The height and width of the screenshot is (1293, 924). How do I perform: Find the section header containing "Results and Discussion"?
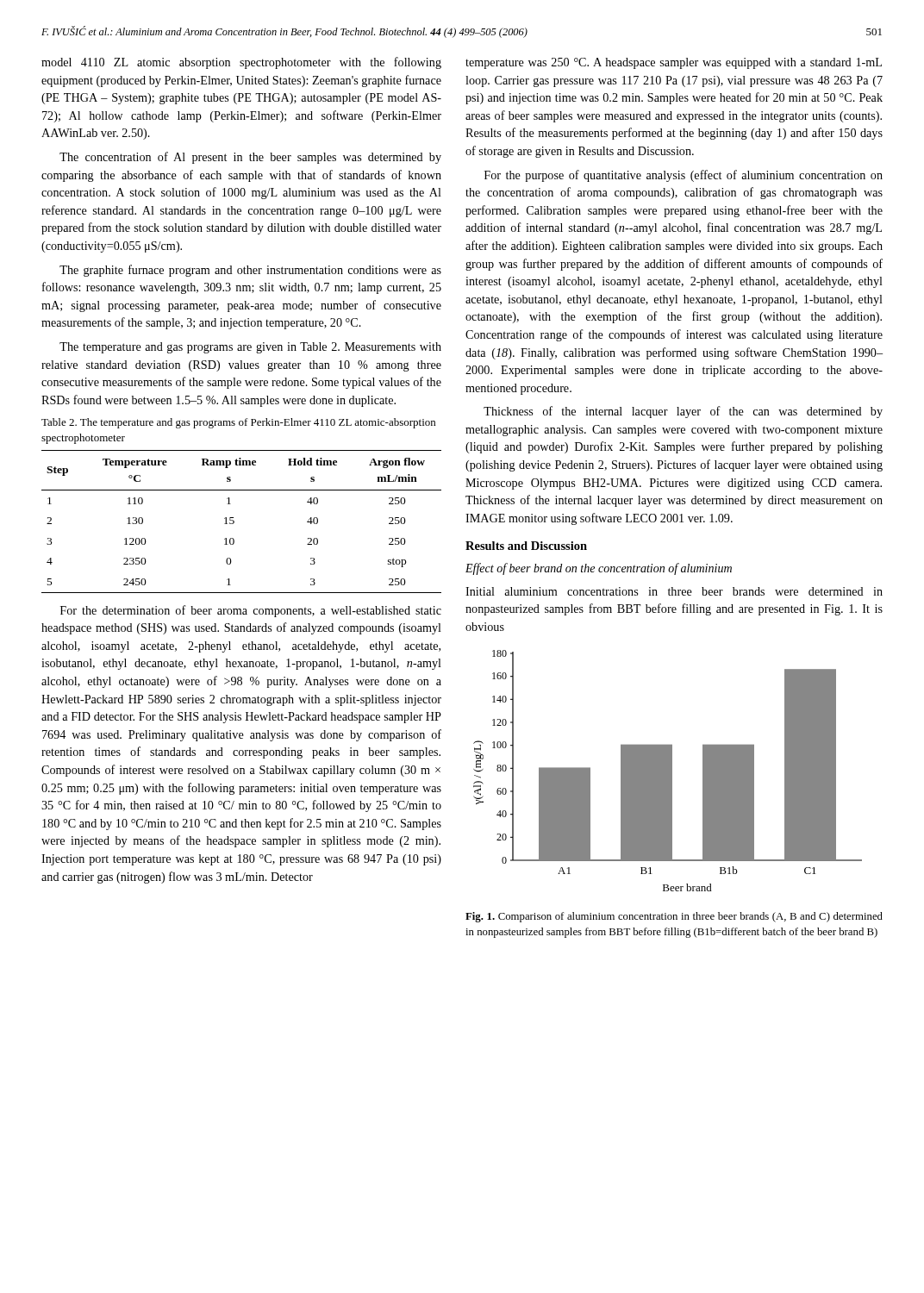(x=526, y=546)
